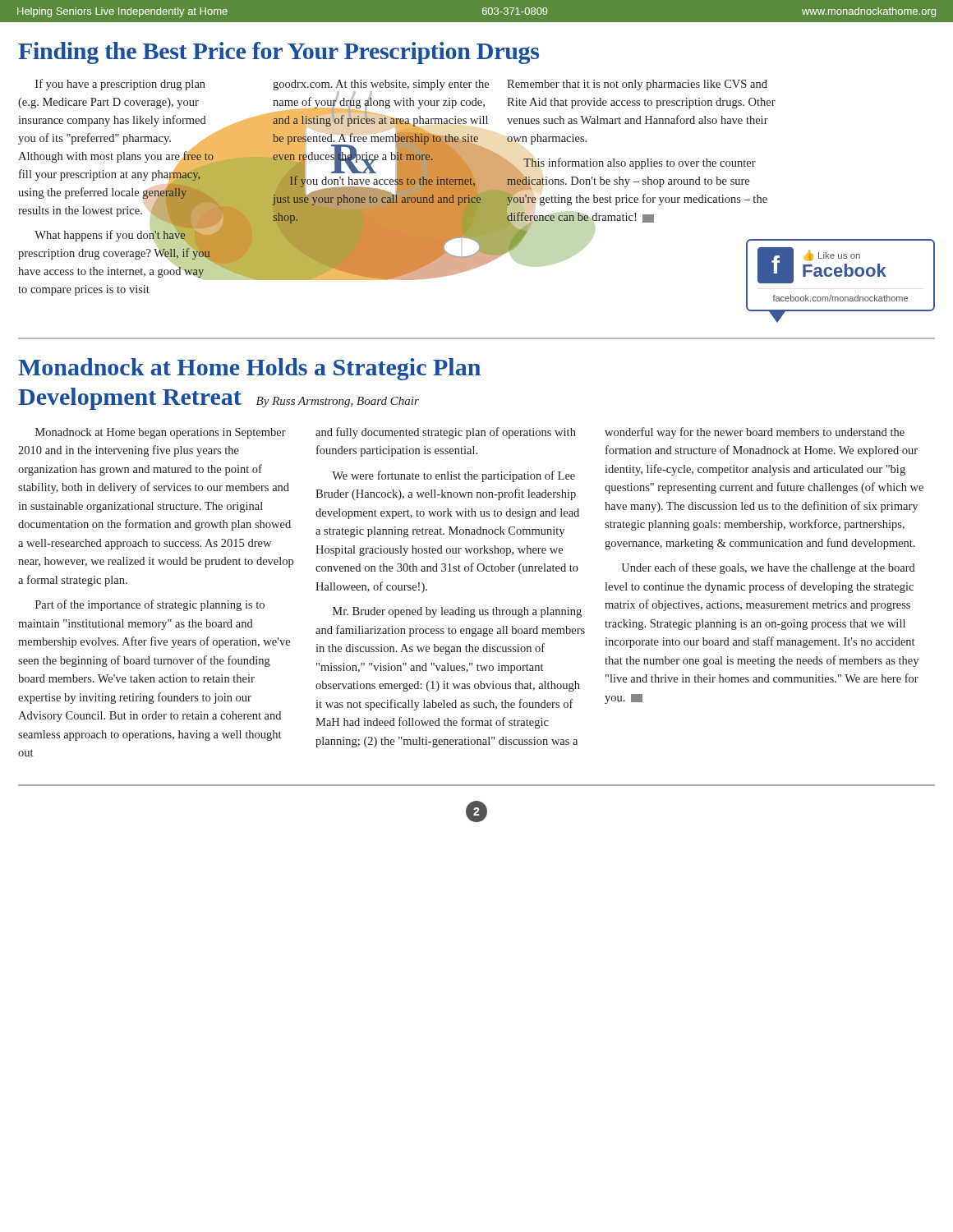Click on the illustration

click(x=375, y=186)
